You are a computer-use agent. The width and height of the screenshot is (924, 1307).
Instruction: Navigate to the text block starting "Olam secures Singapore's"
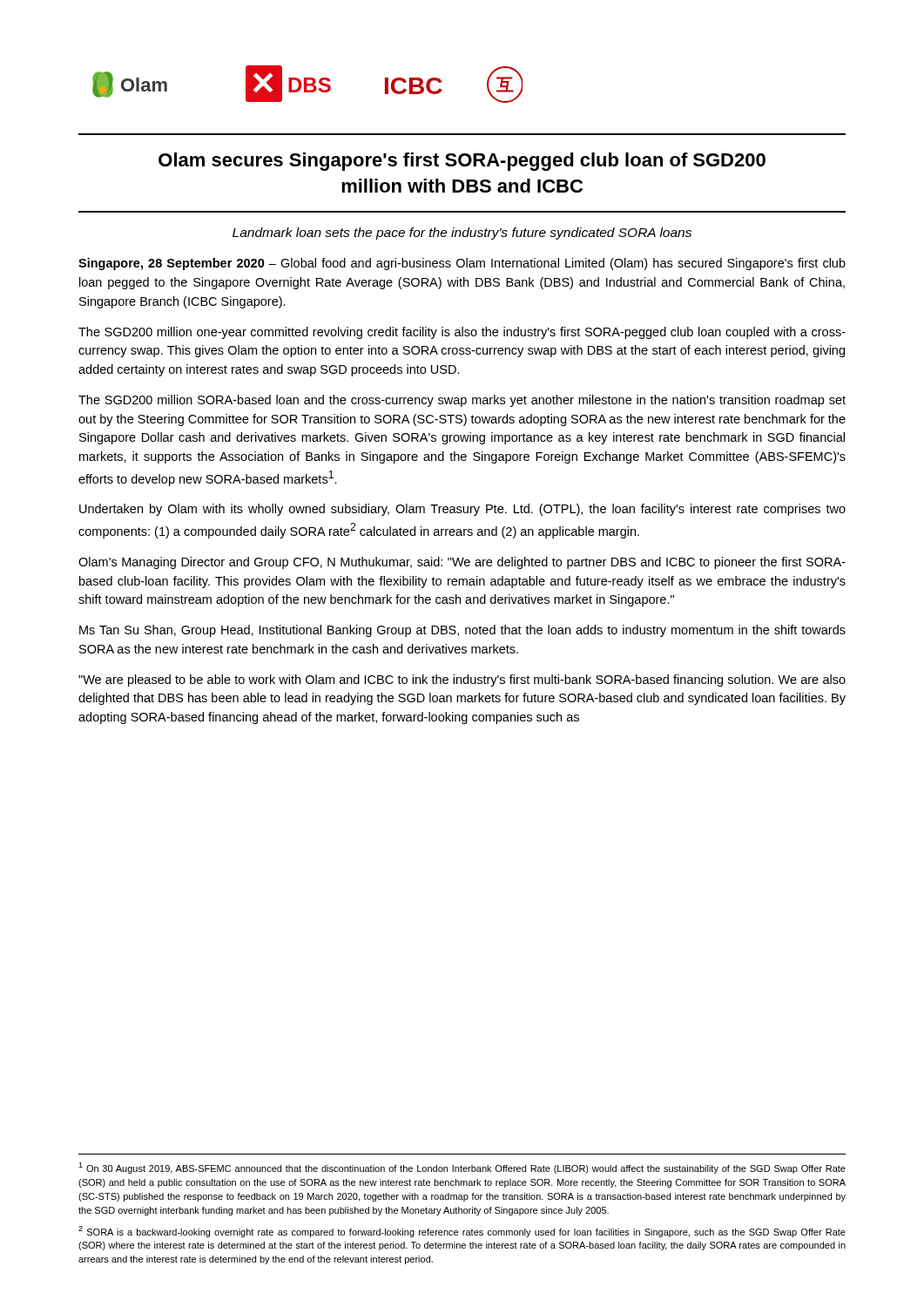(x=462, y=173)
